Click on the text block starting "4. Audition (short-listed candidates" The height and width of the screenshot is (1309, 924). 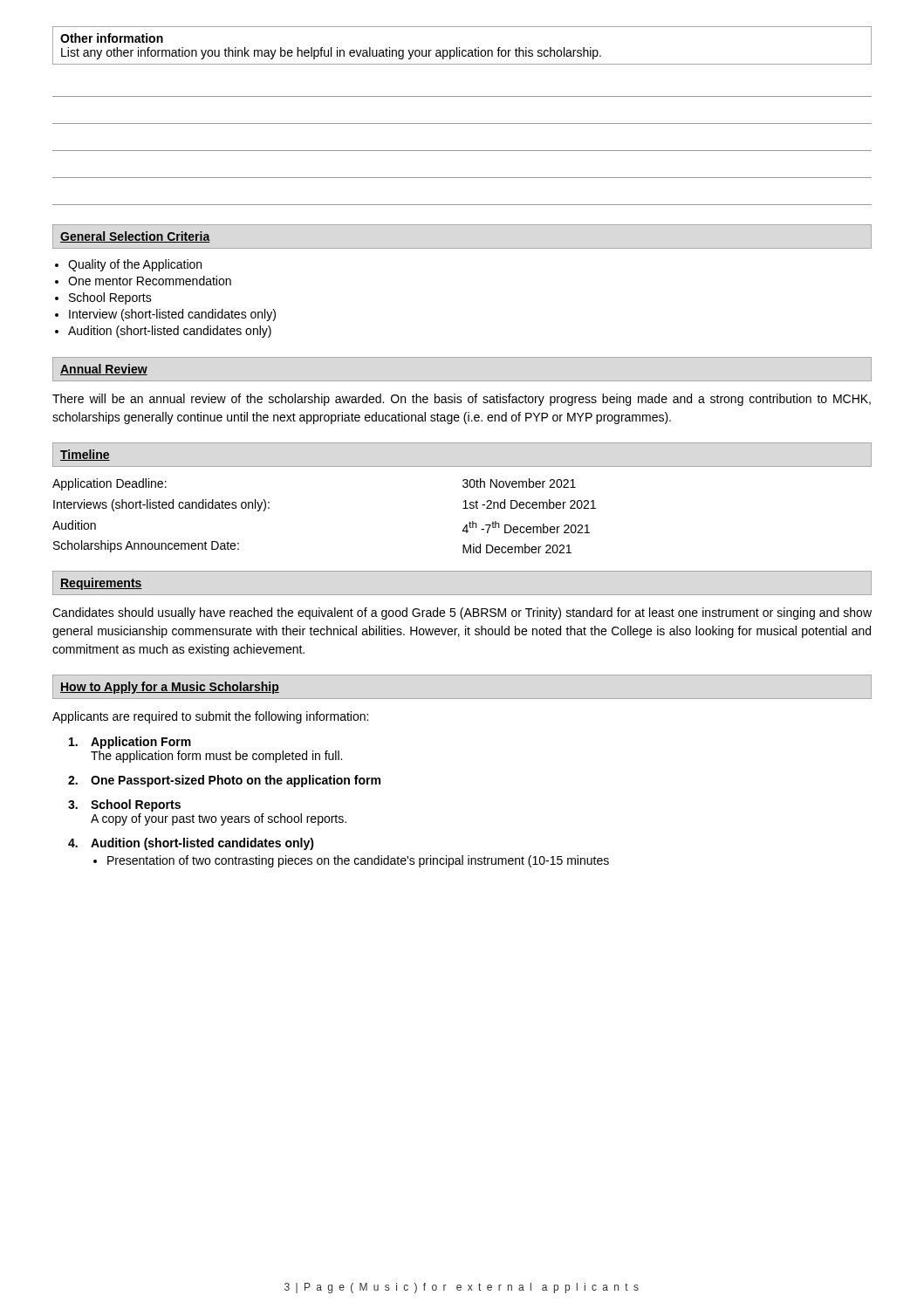339,853
